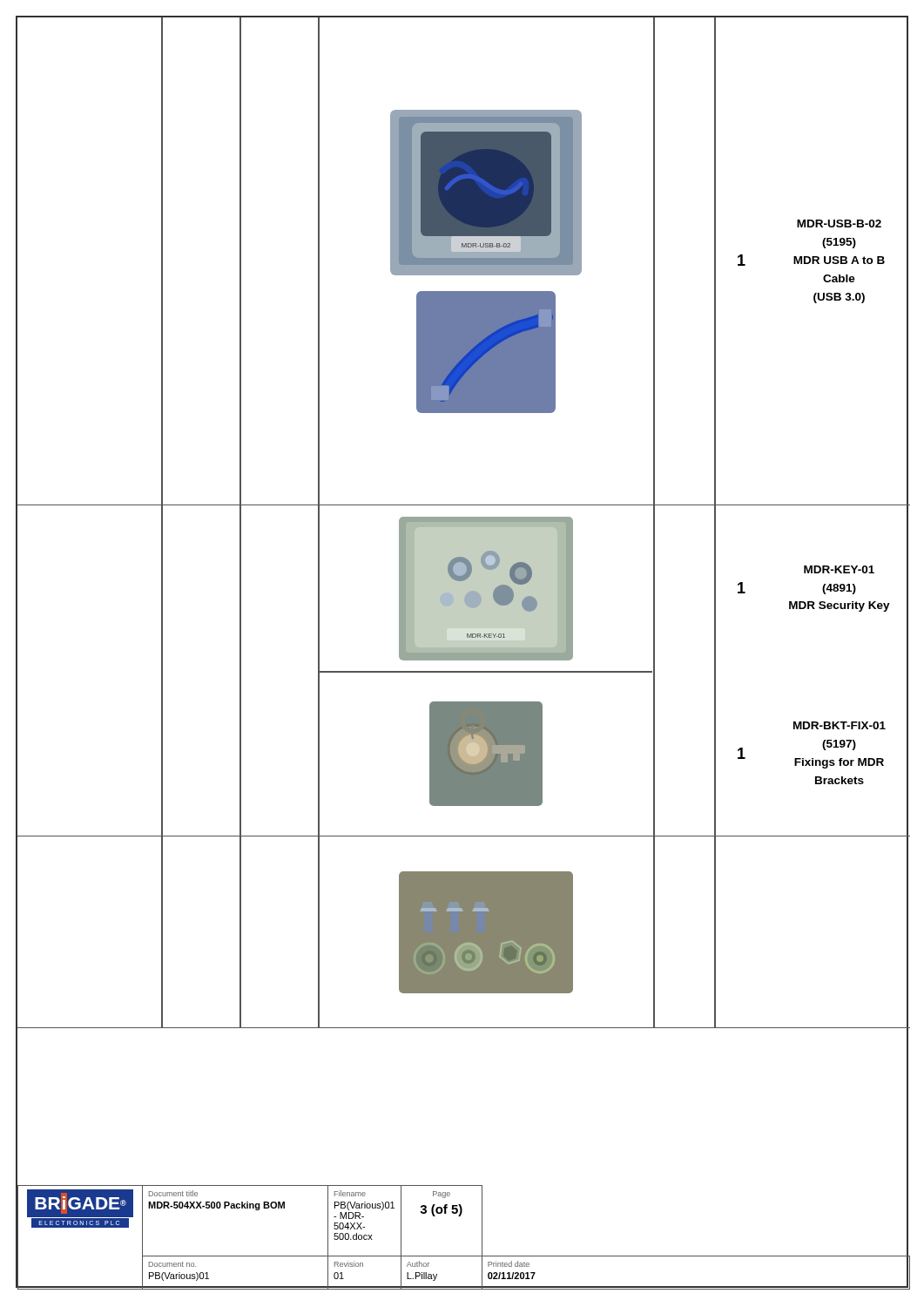
Task: Click on the block starting "MDR-KEY-01 (4891) MDR Security Key"
Action: 839,588
